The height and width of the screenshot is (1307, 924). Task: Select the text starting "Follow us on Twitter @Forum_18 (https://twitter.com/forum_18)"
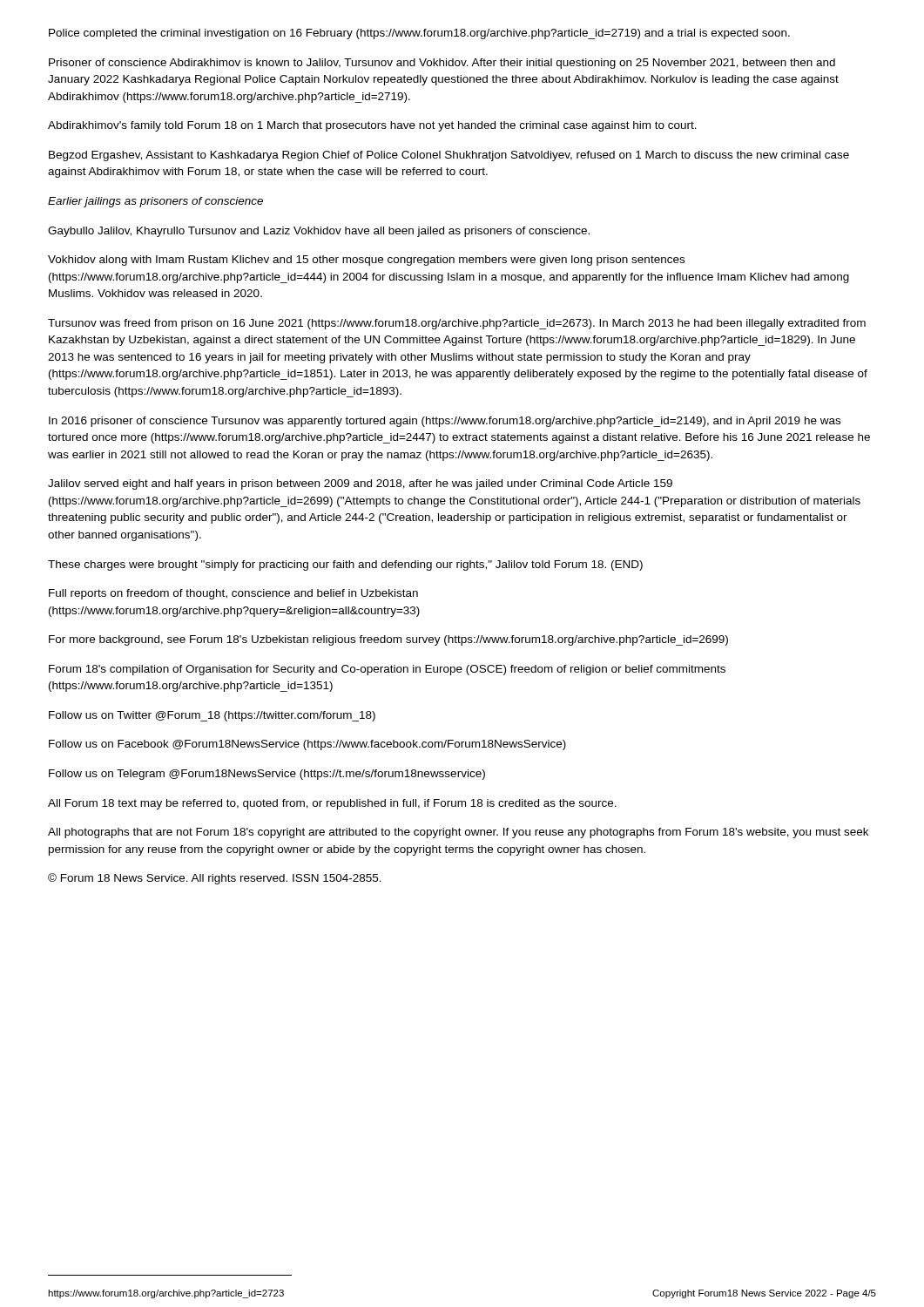click(212, 715)
